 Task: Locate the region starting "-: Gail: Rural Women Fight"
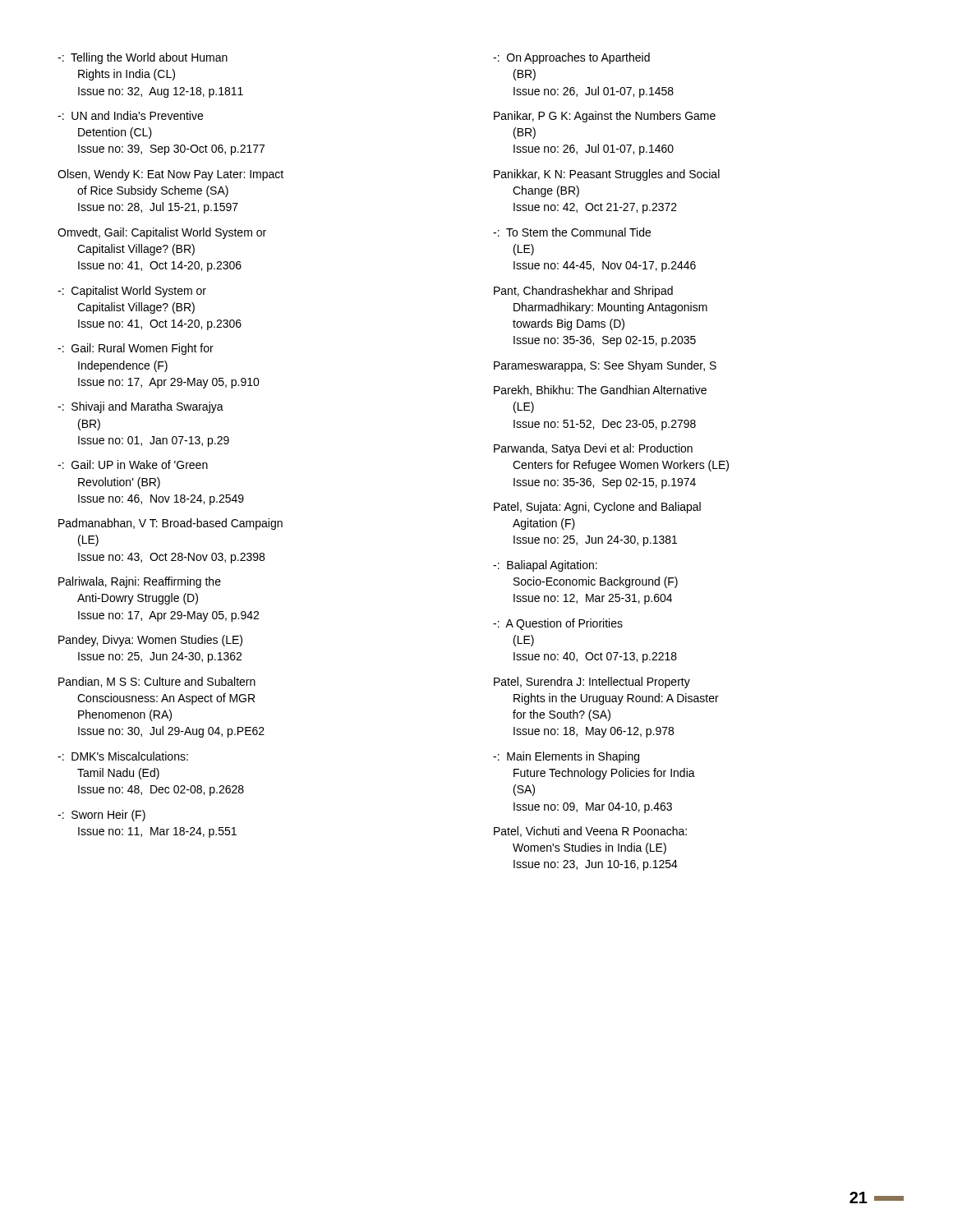point(136,349)
